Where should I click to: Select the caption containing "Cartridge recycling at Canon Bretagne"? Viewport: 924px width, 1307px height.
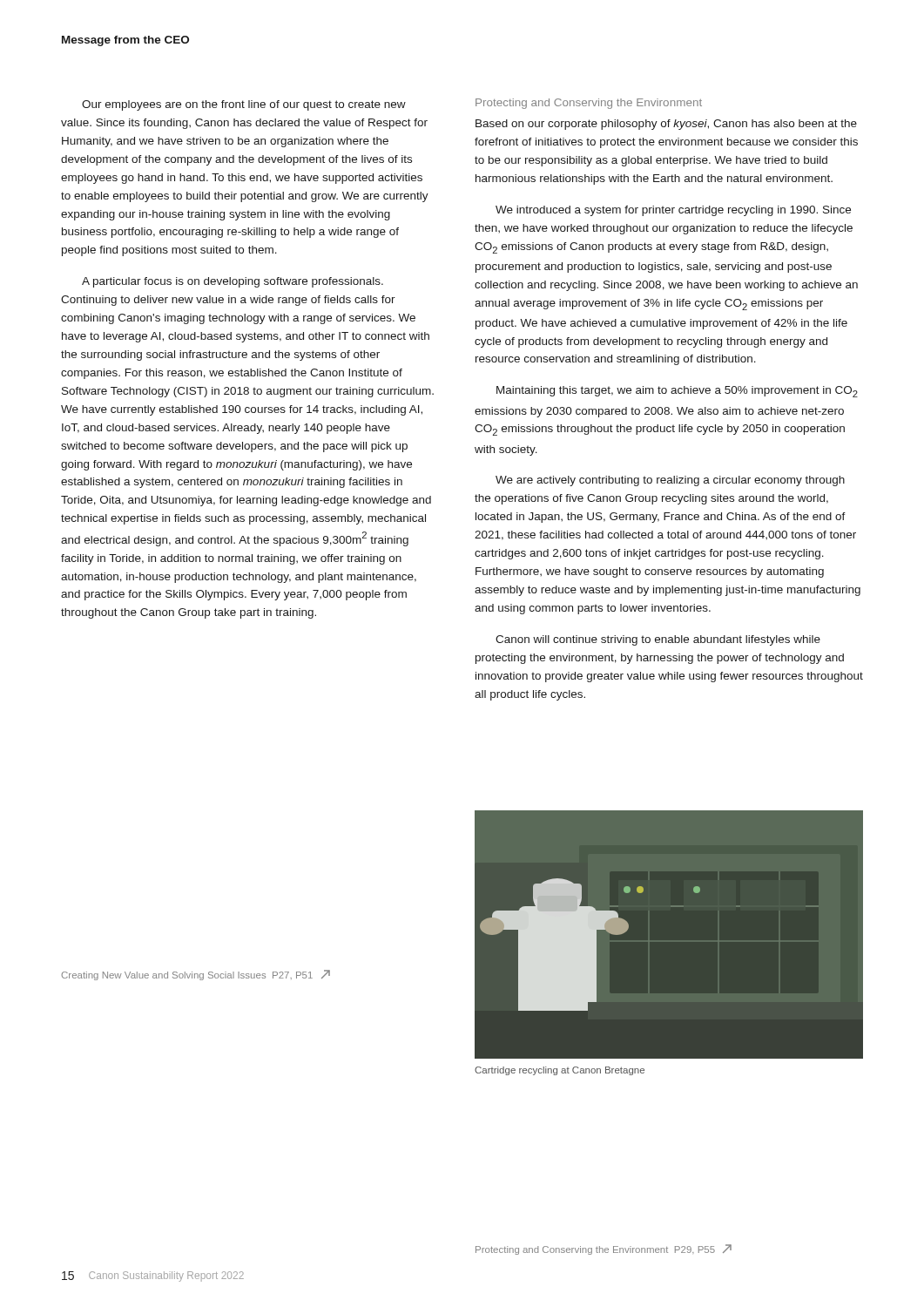(x=560, y=1070)
